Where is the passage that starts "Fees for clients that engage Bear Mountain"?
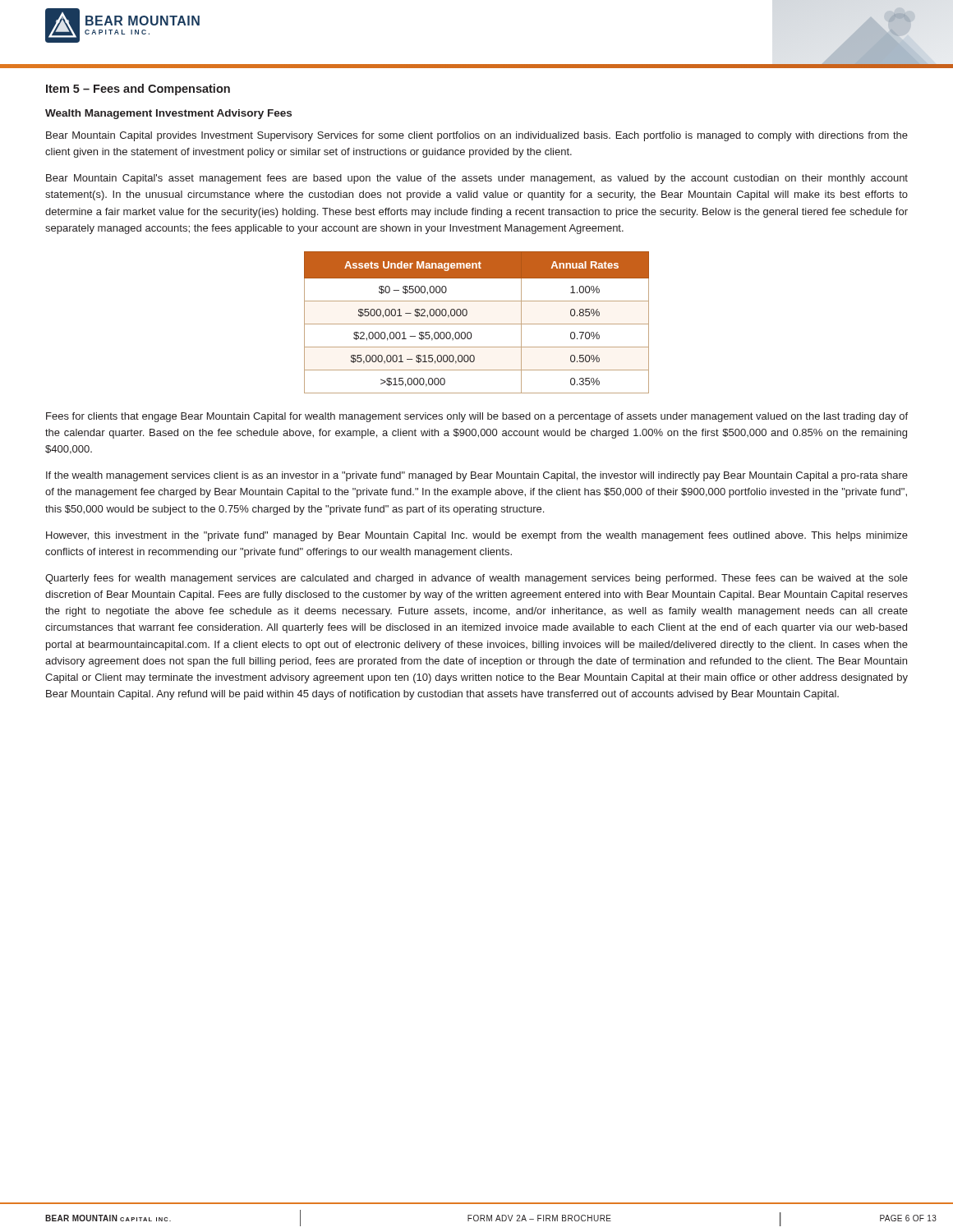The height and width of the screenshot is (1232, 953). point(476,432)
